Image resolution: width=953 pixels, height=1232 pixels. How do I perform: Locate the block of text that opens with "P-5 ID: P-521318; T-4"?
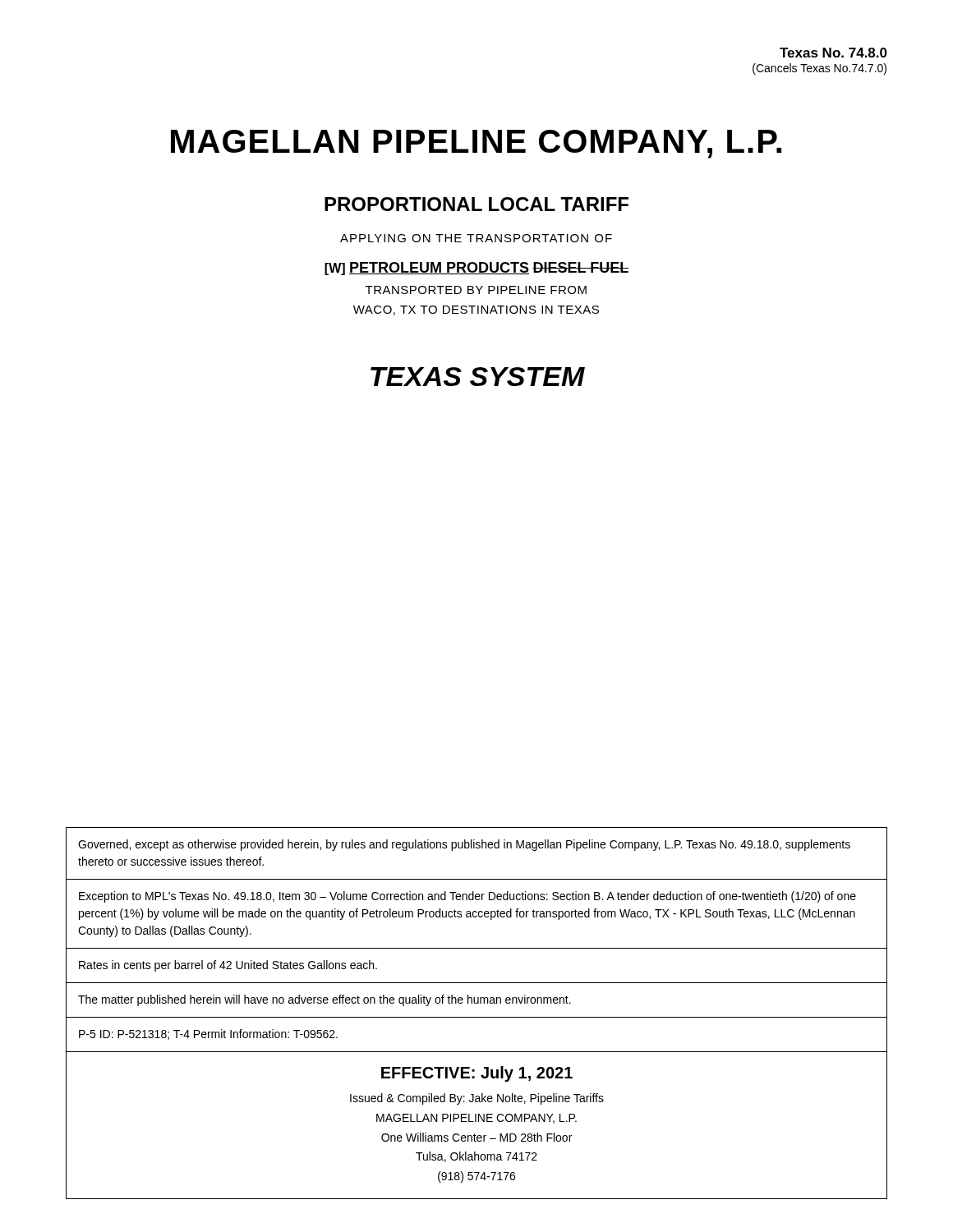point(208,1034)
